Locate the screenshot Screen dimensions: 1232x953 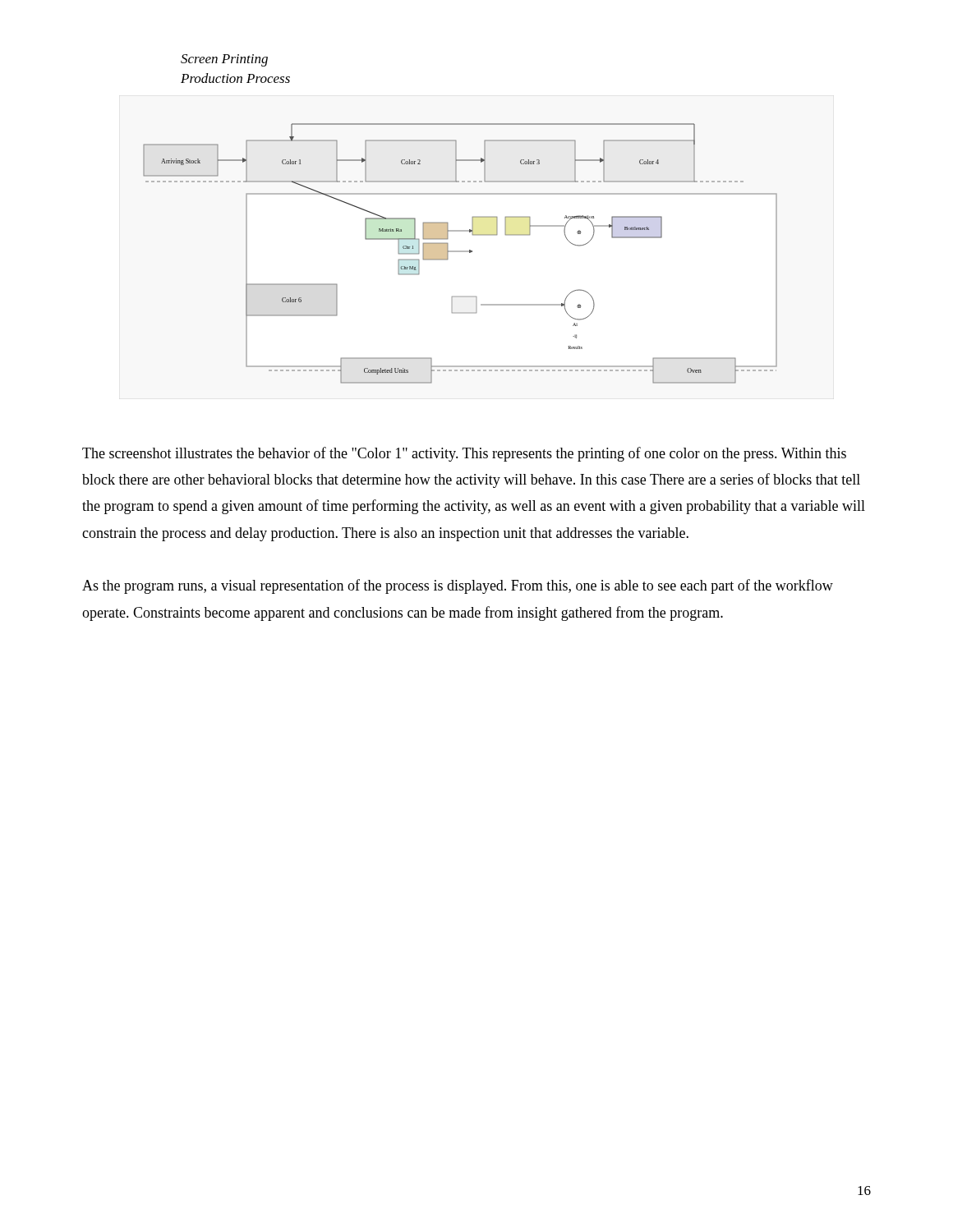(x=476, y=224)
